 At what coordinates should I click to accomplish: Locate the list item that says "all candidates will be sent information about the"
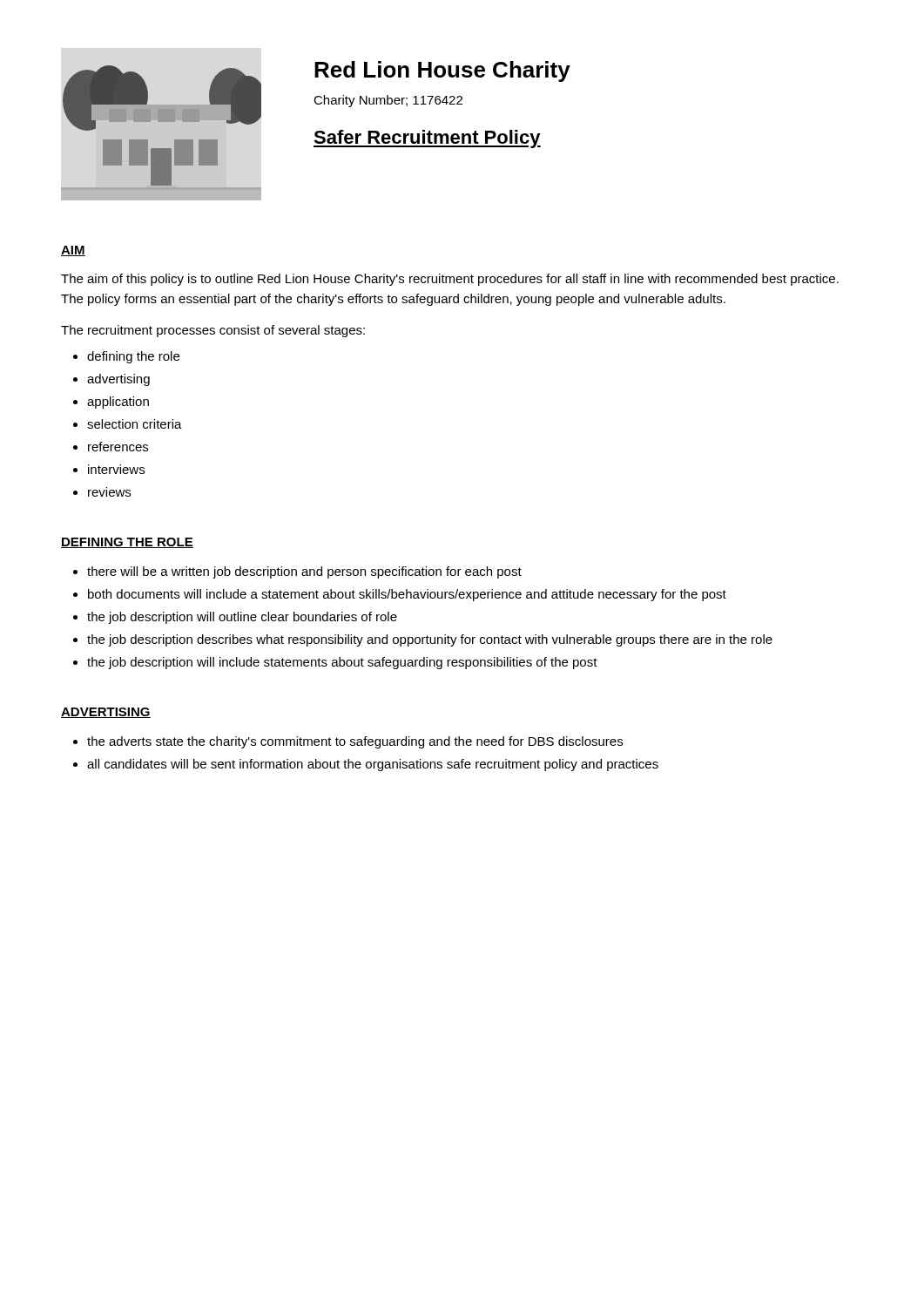click(x=373, y=763)
